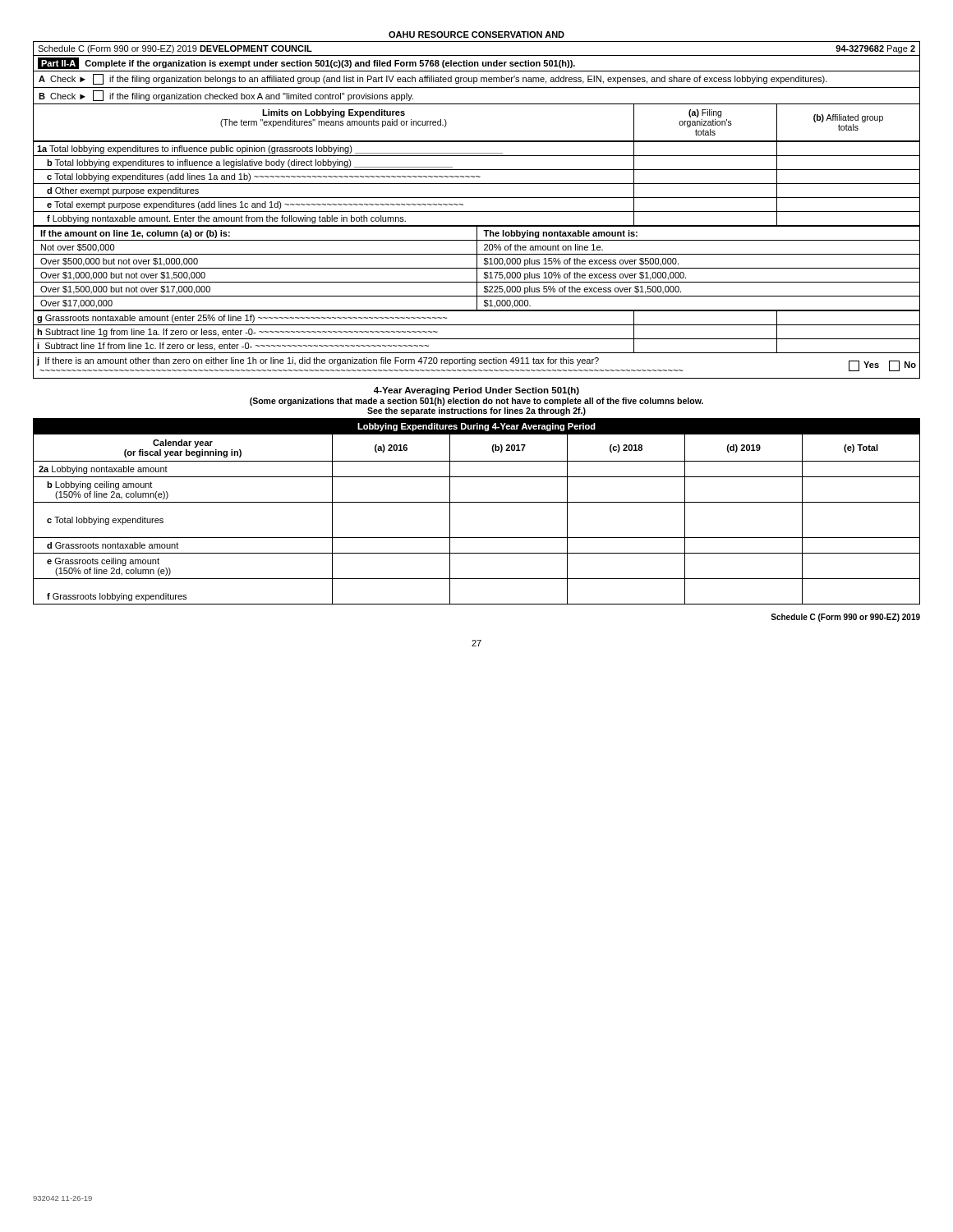Locate the block of text that opens with "A Check ► if the filing organization"
This screenshot has width=953, height=1232.
[x=433, y=79]
